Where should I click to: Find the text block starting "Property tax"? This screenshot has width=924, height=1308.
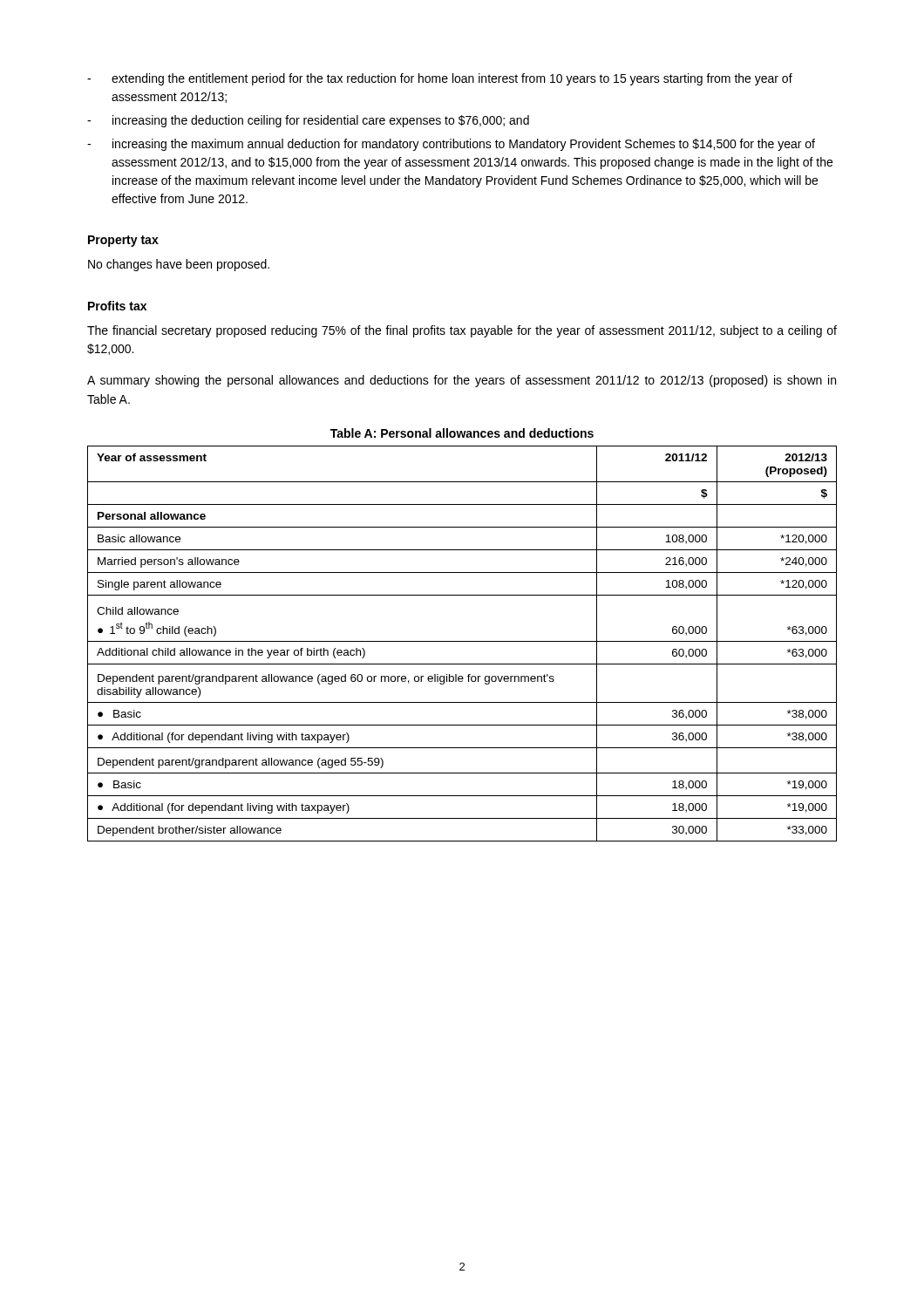click(x=123, y=240)
